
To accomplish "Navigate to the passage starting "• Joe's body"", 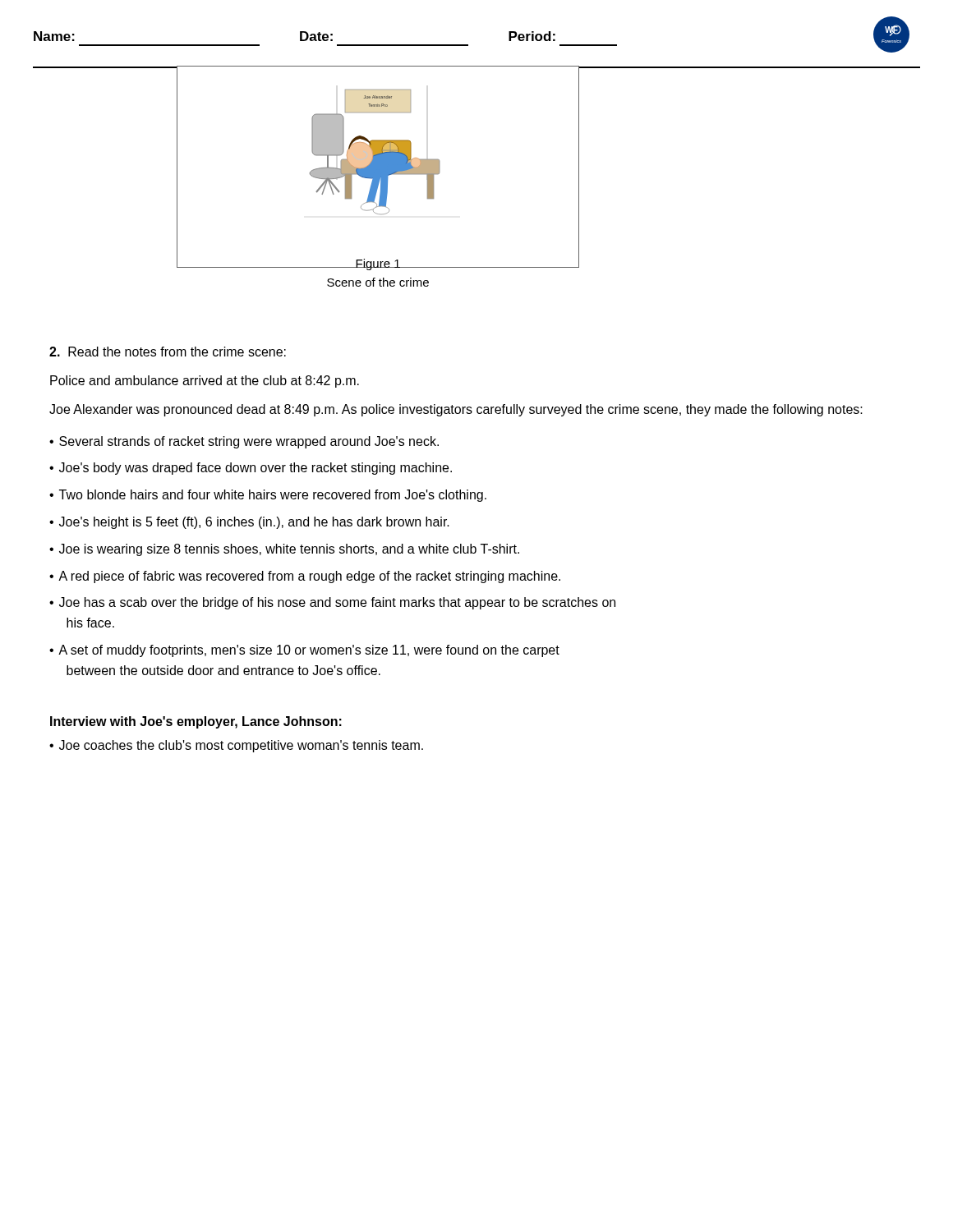I will 251,469.
